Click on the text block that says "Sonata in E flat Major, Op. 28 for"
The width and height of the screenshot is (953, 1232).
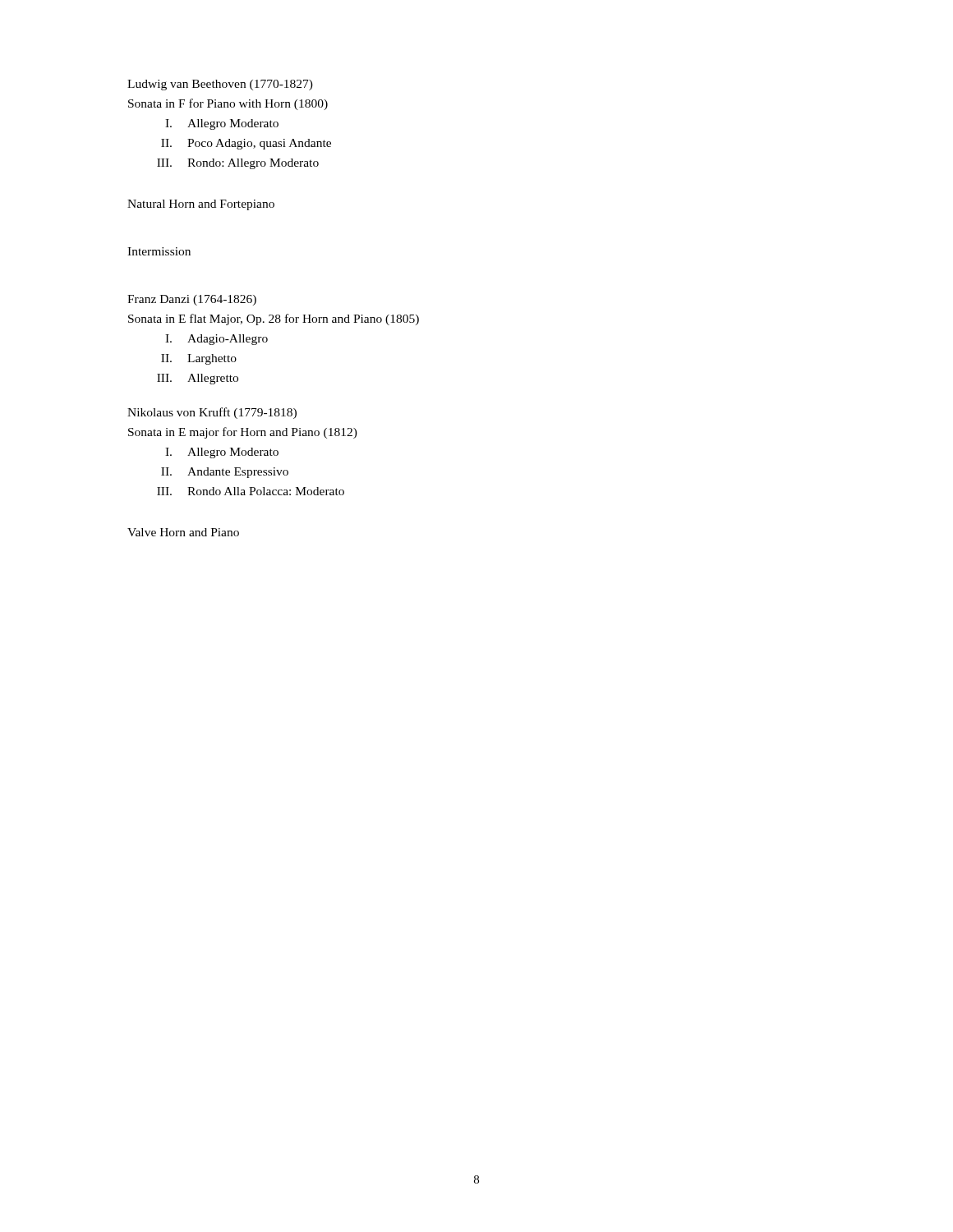click(273, 318)
